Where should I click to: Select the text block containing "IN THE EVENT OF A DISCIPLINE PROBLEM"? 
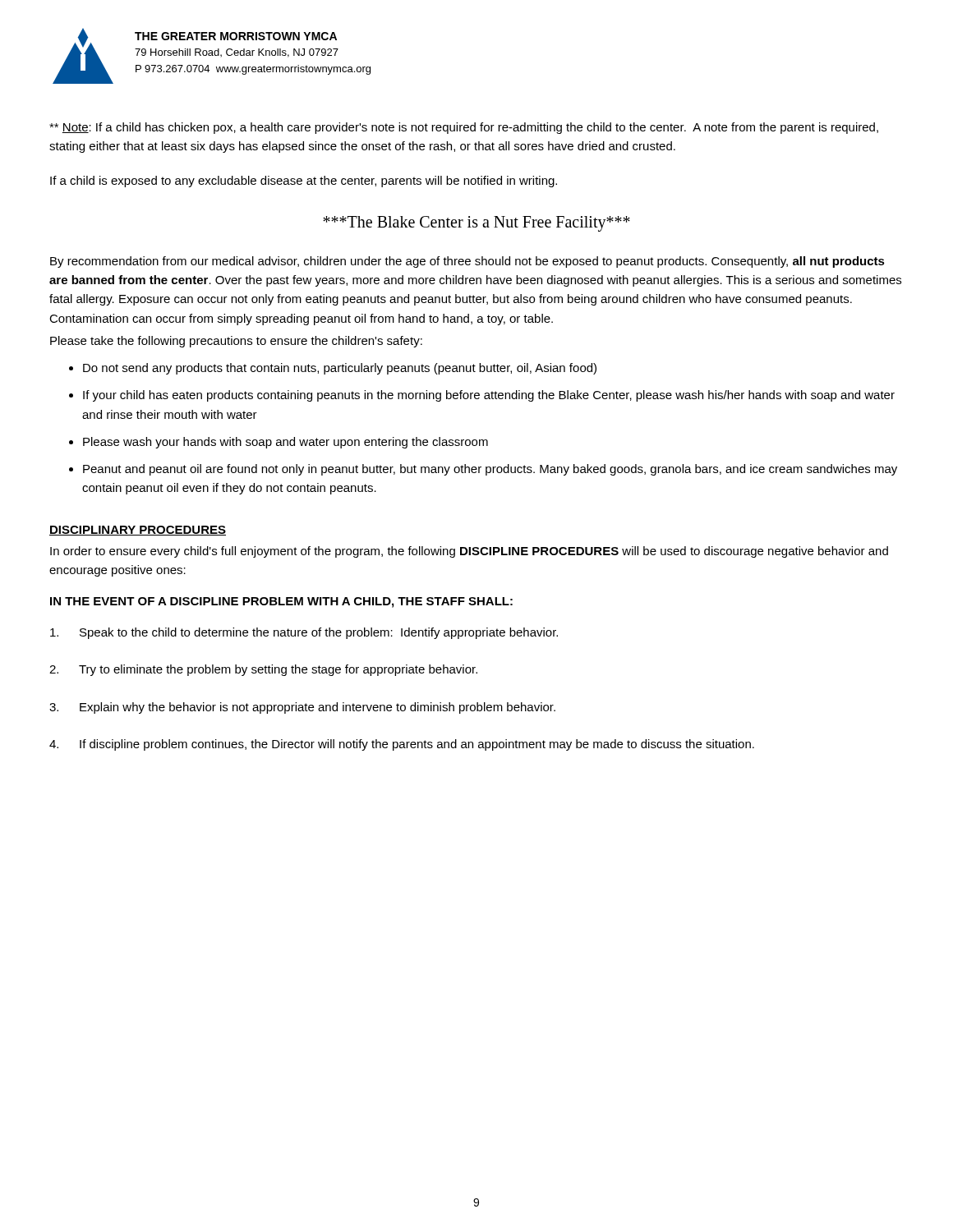click(281, 601)
